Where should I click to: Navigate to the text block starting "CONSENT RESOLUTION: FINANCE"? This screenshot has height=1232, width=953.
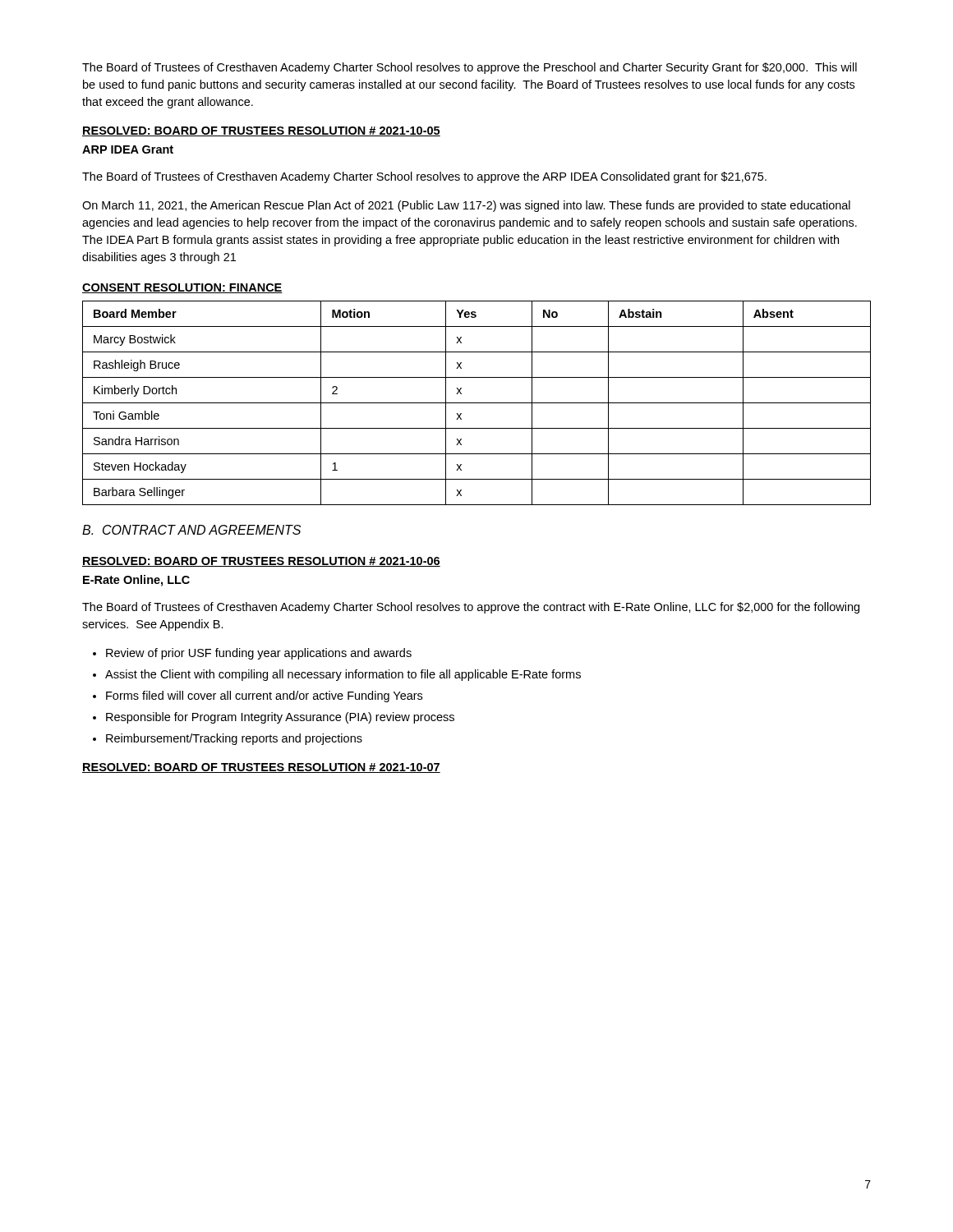pyautogui.click(x=182, y=288)
